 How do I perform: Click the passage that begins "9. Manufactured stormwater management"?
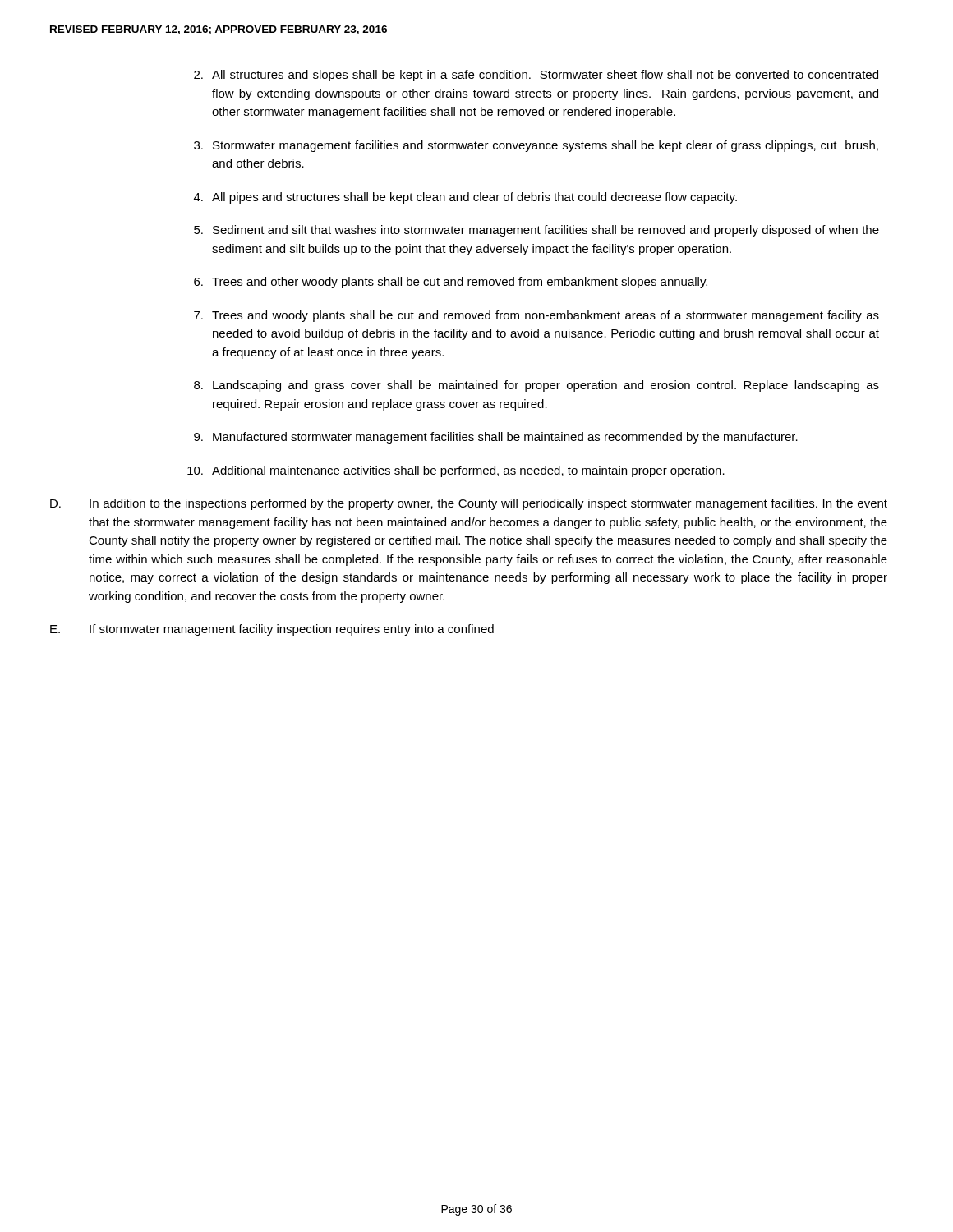[526, 437]
